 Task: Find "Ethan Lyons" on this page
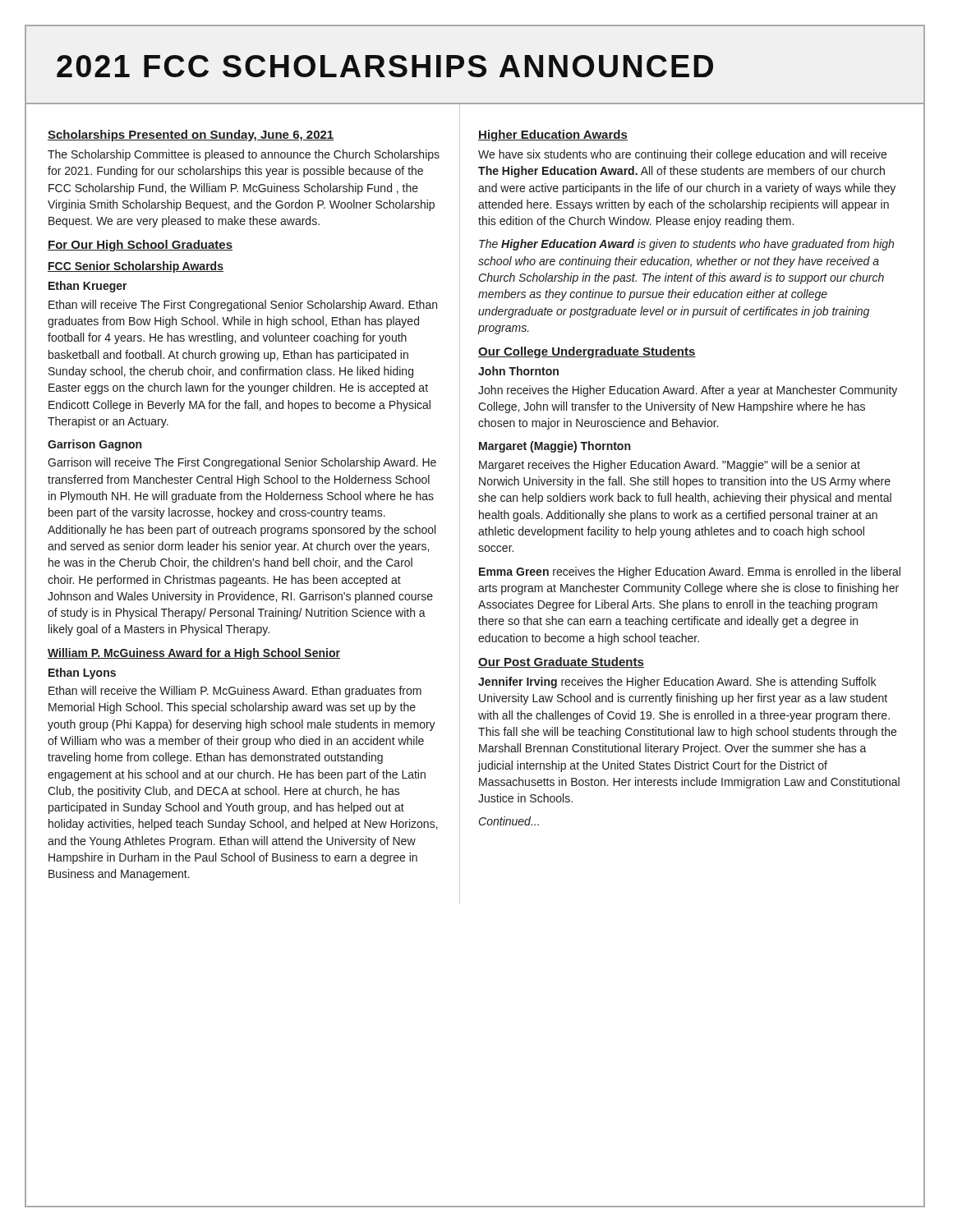(x=82, y=673)
